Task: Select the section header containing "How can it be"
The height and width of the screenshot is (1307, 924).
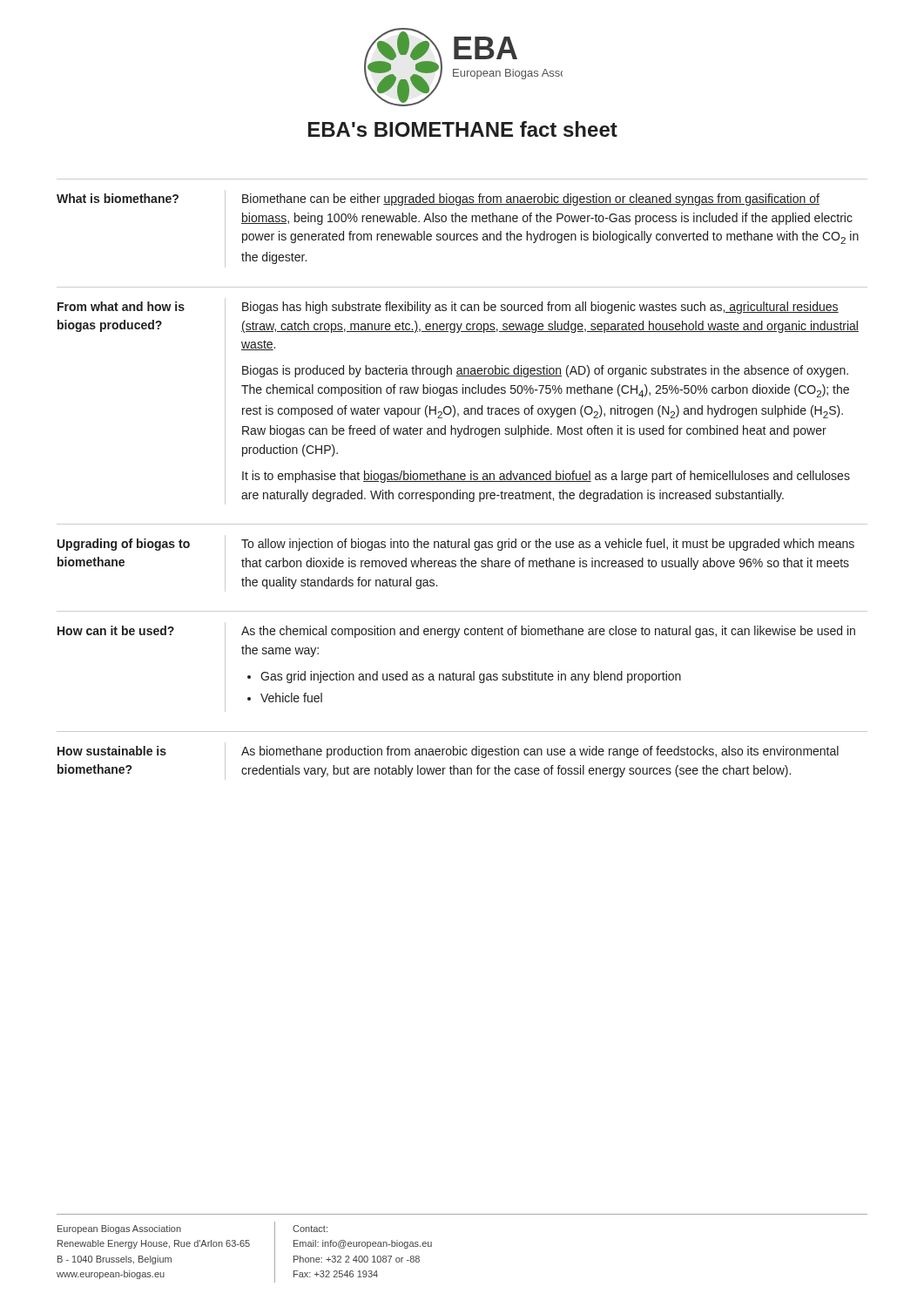Action: (116, 631)
